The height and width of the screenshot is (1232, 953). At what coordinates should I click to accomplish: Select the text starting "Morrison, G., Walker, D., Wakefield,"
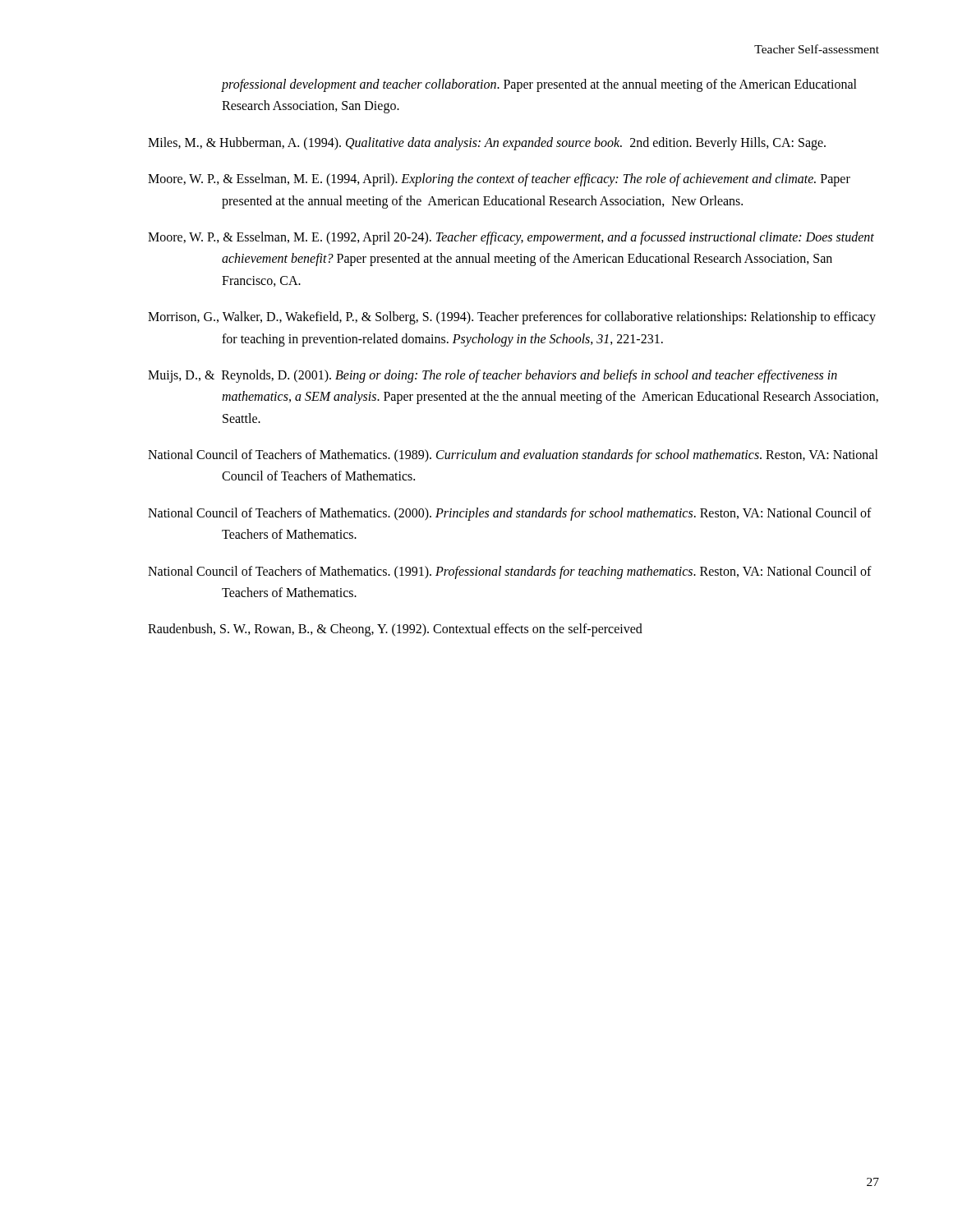pyautogui.click(x=512, y=328)
